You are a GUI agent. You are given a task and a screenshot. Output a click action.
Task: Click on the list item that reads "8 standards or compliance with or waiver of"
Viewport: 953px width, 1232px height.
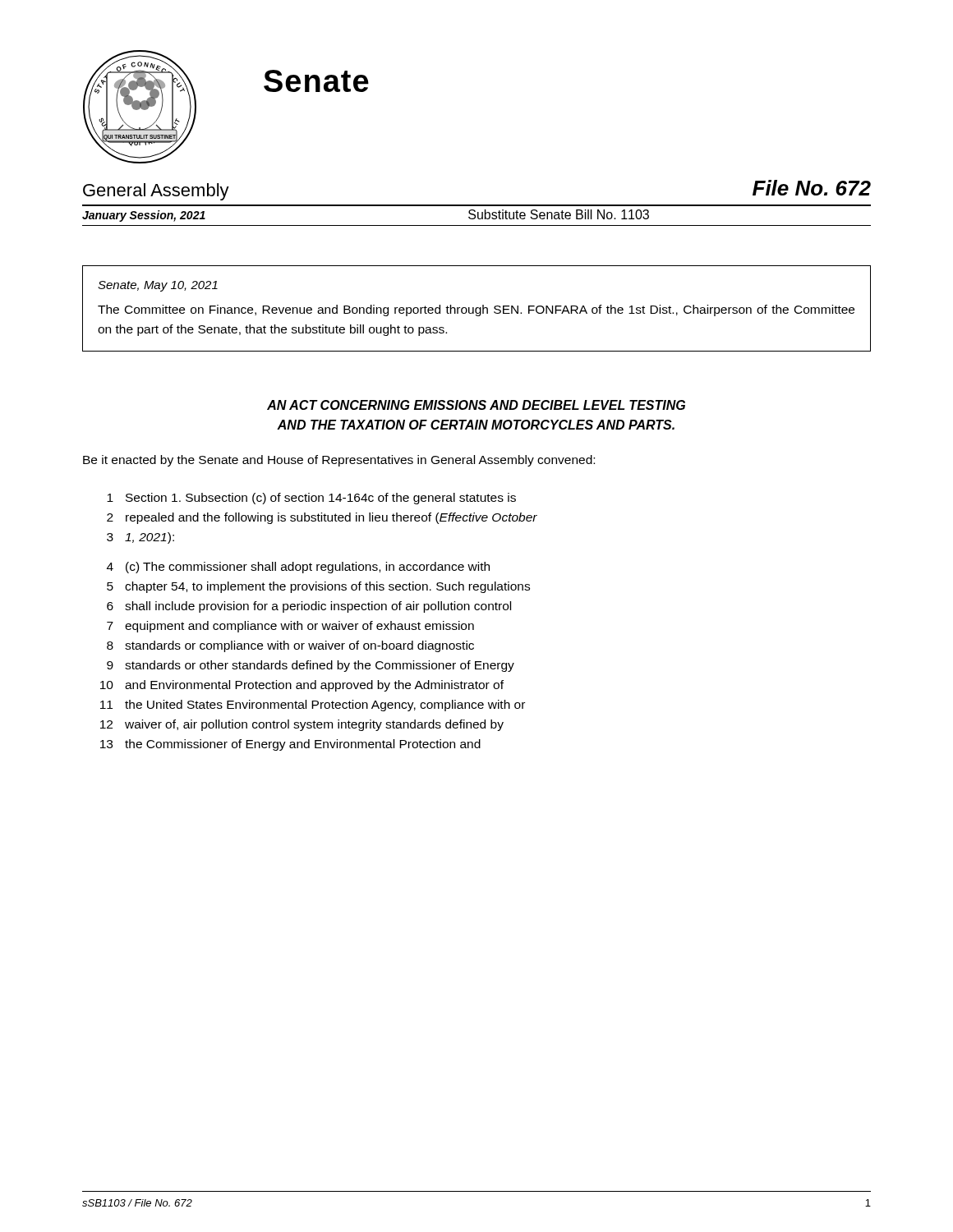[476, 646]
